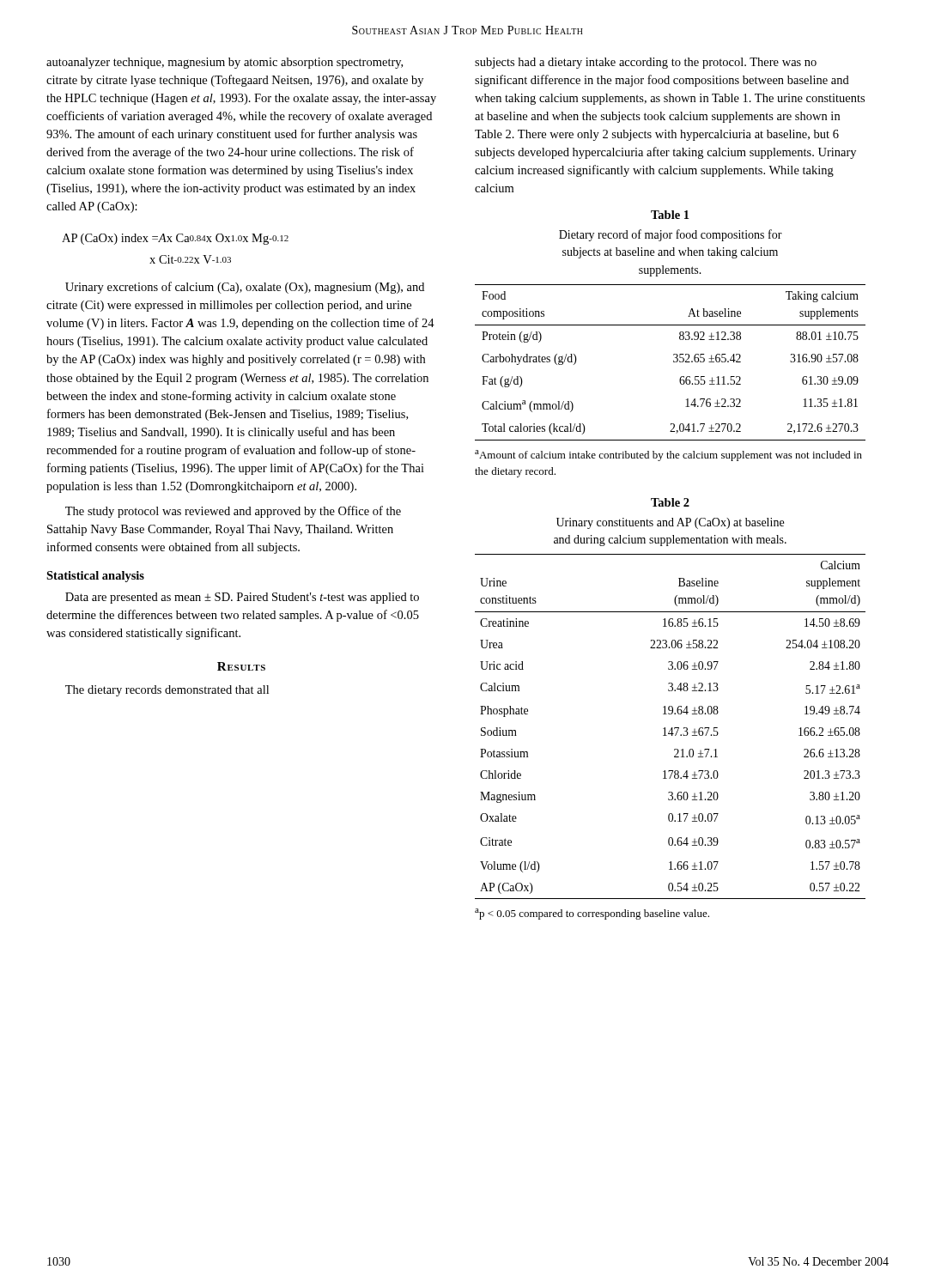Where is the passage that starts "ap < 0.05 compared to corresponding"?
Viewport: 935px width, 1288px height.
pyautogui.click(x=592, y=912)
